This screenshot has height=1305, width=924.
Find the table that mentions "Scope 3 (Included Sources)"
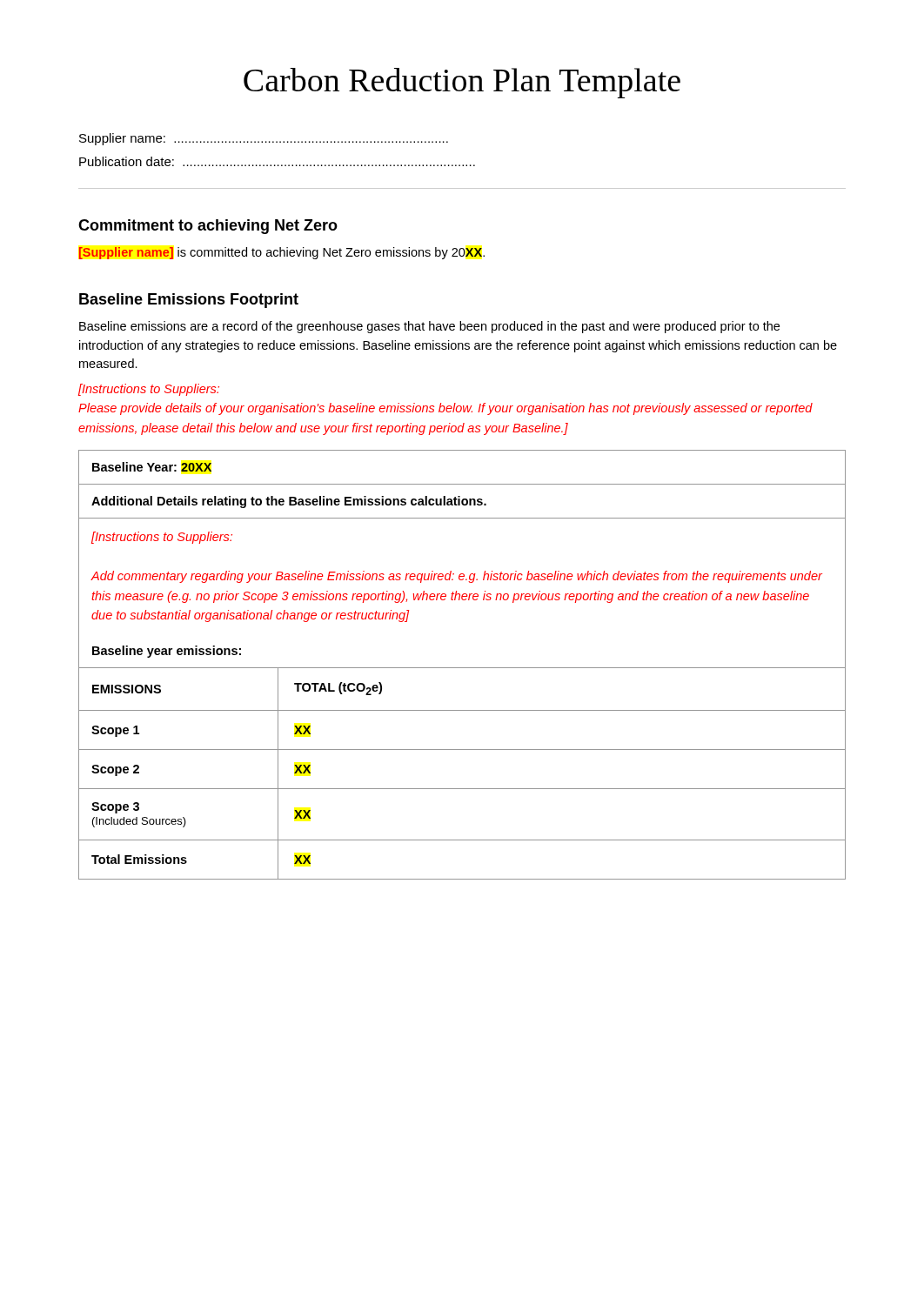pyautogui.click(x=462, y=665)
